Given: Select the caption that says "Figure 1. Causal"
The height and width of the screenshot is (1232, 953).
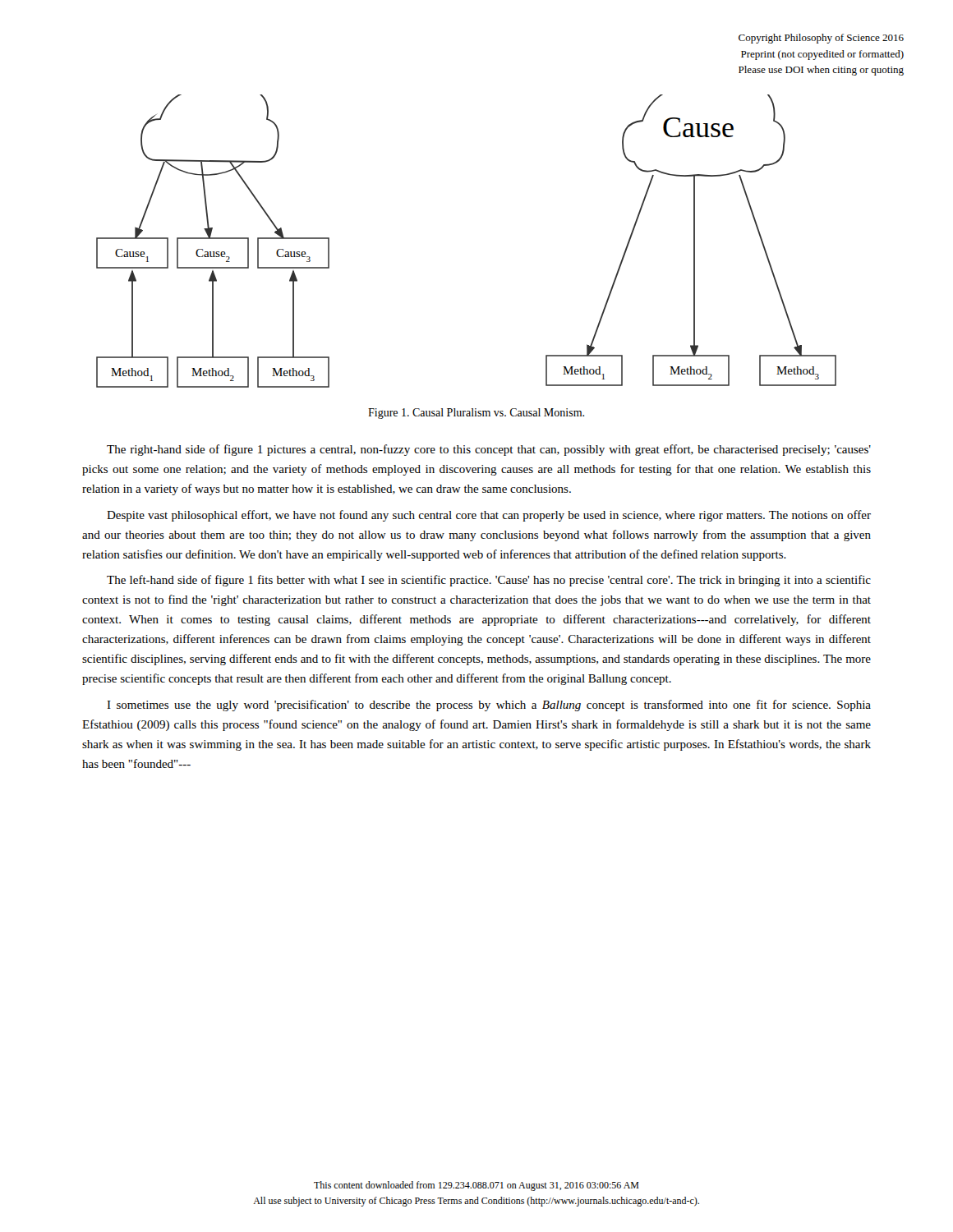Looking at the screenshot, I should (476, 413).
